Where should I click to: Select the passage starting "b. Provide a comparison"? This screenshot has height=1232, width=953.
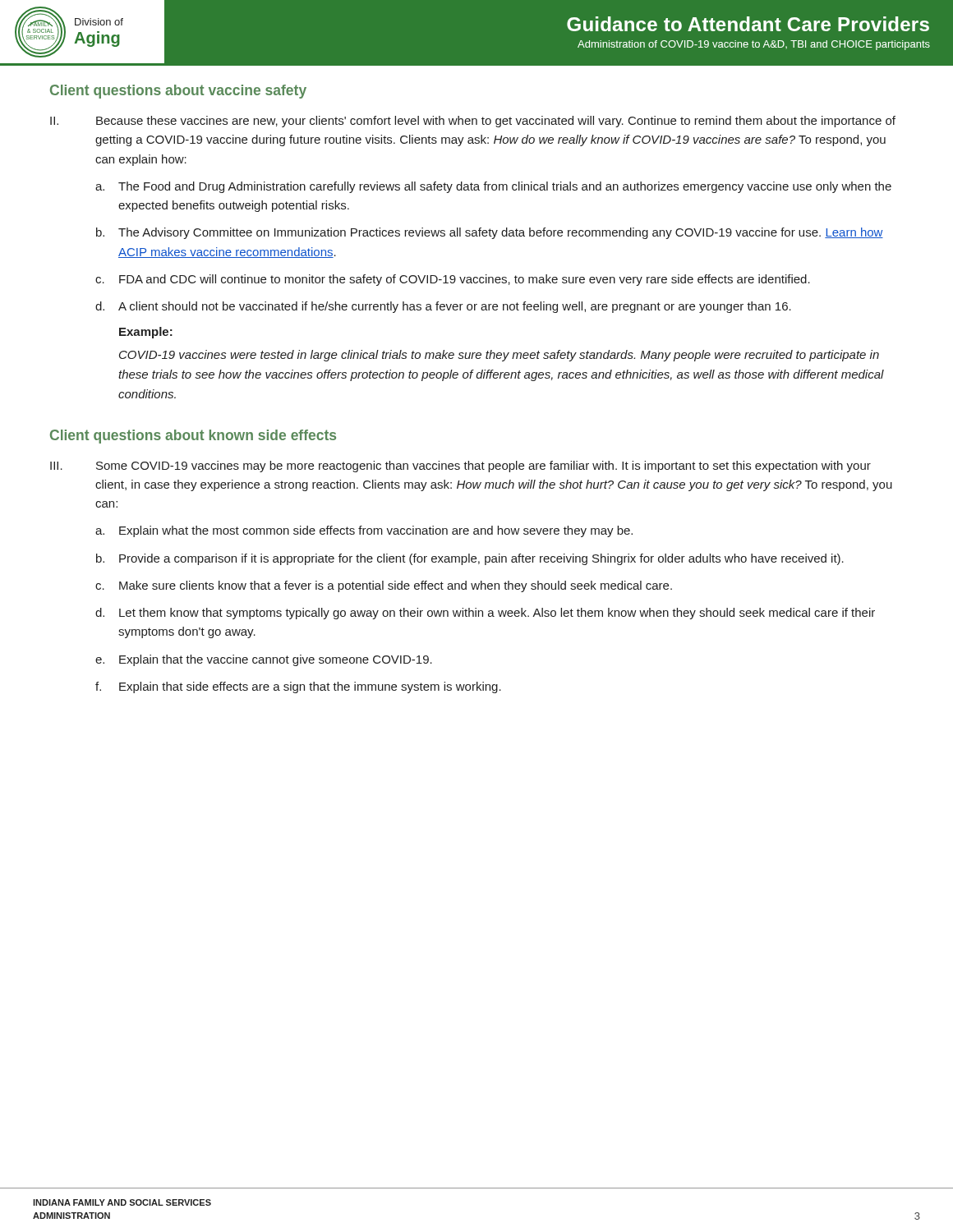point(470,558)
